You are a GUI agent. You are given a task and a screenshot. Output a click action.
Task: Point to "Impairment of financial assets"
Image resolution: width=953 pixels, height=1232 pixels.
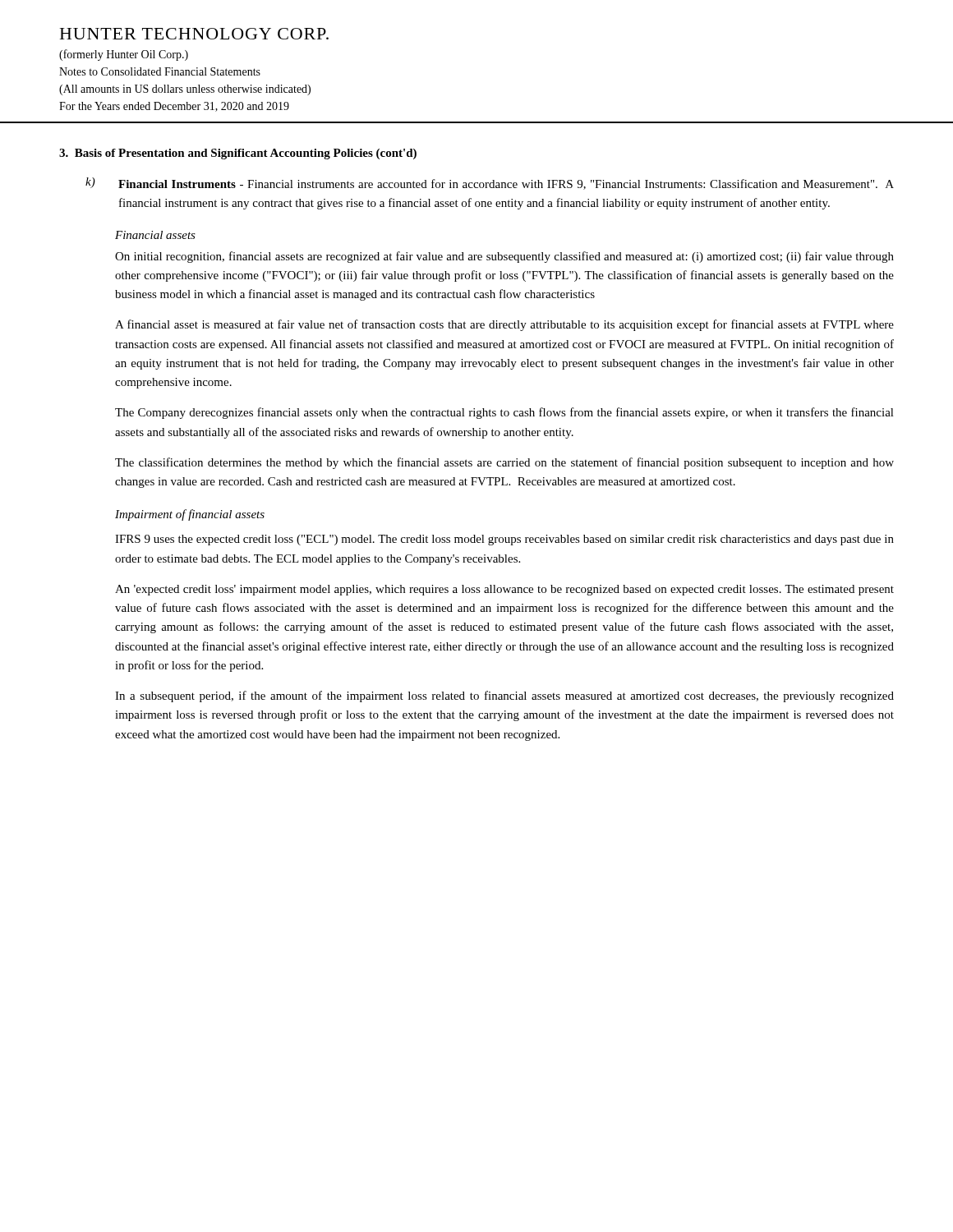point(190,514)
